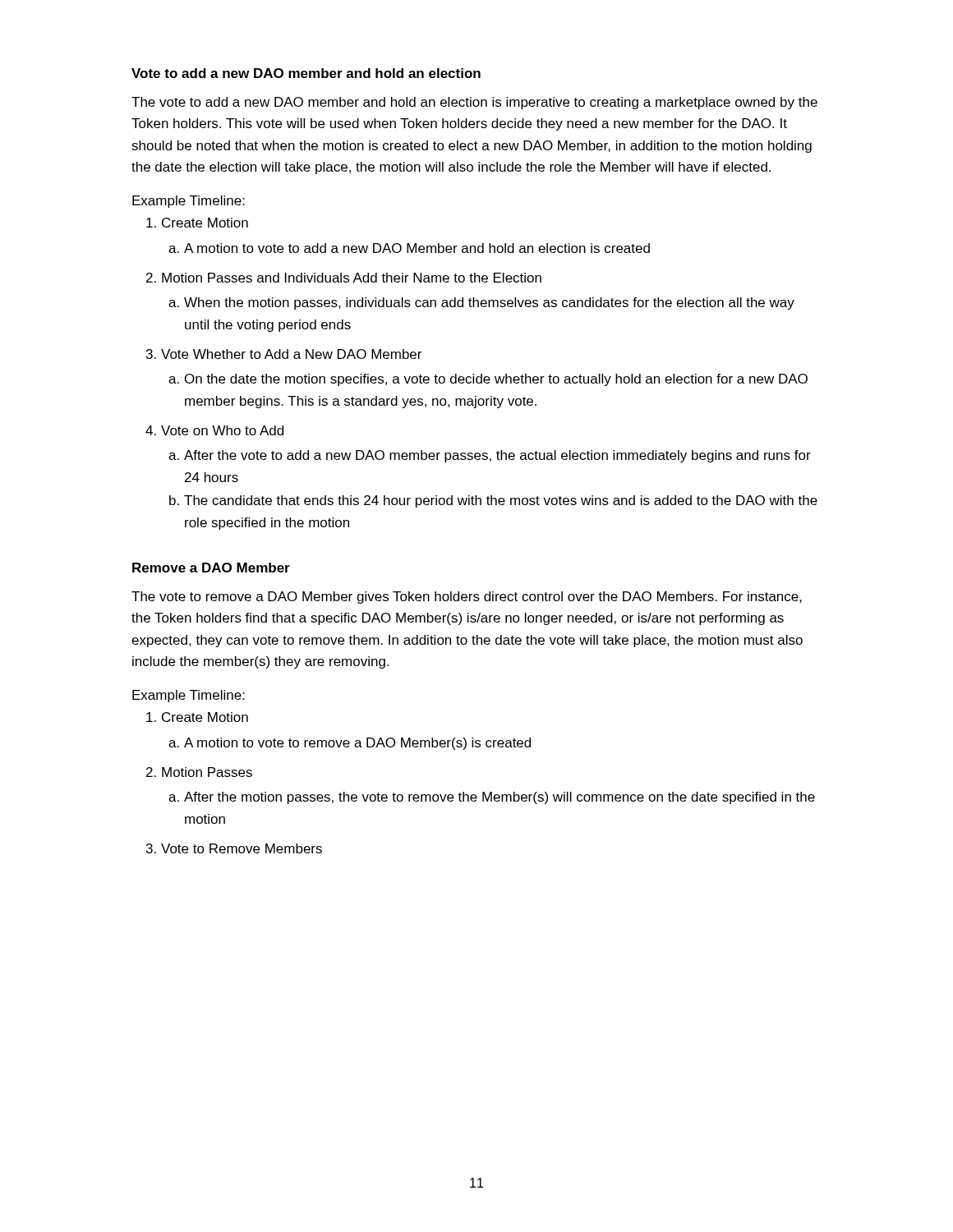The image size is (953, 1232).
Task: Find the text starting "Vote to add a new"
Action: (306, 73)
